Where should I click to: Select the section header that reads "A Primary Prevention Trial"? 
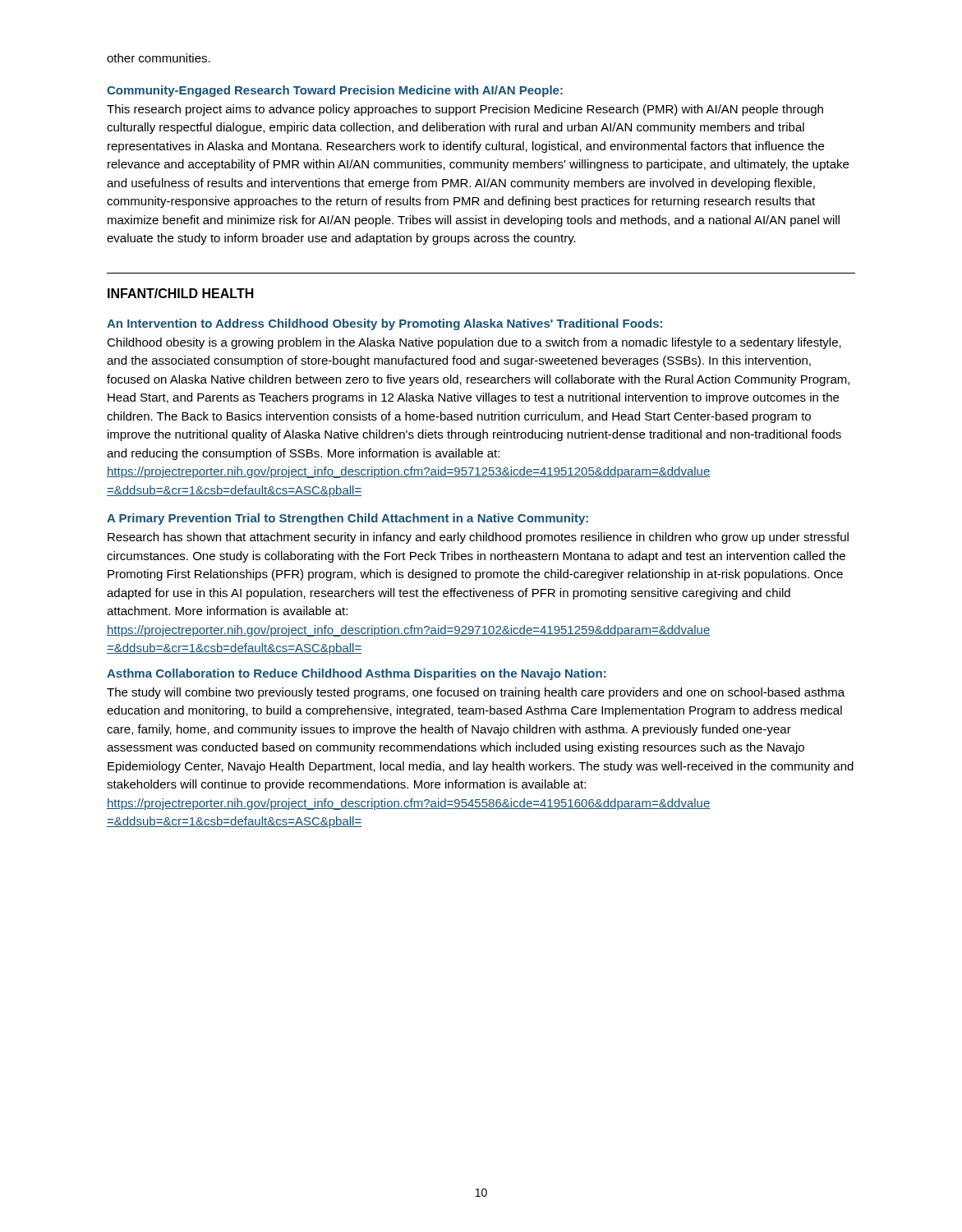(x=348, y=518)
